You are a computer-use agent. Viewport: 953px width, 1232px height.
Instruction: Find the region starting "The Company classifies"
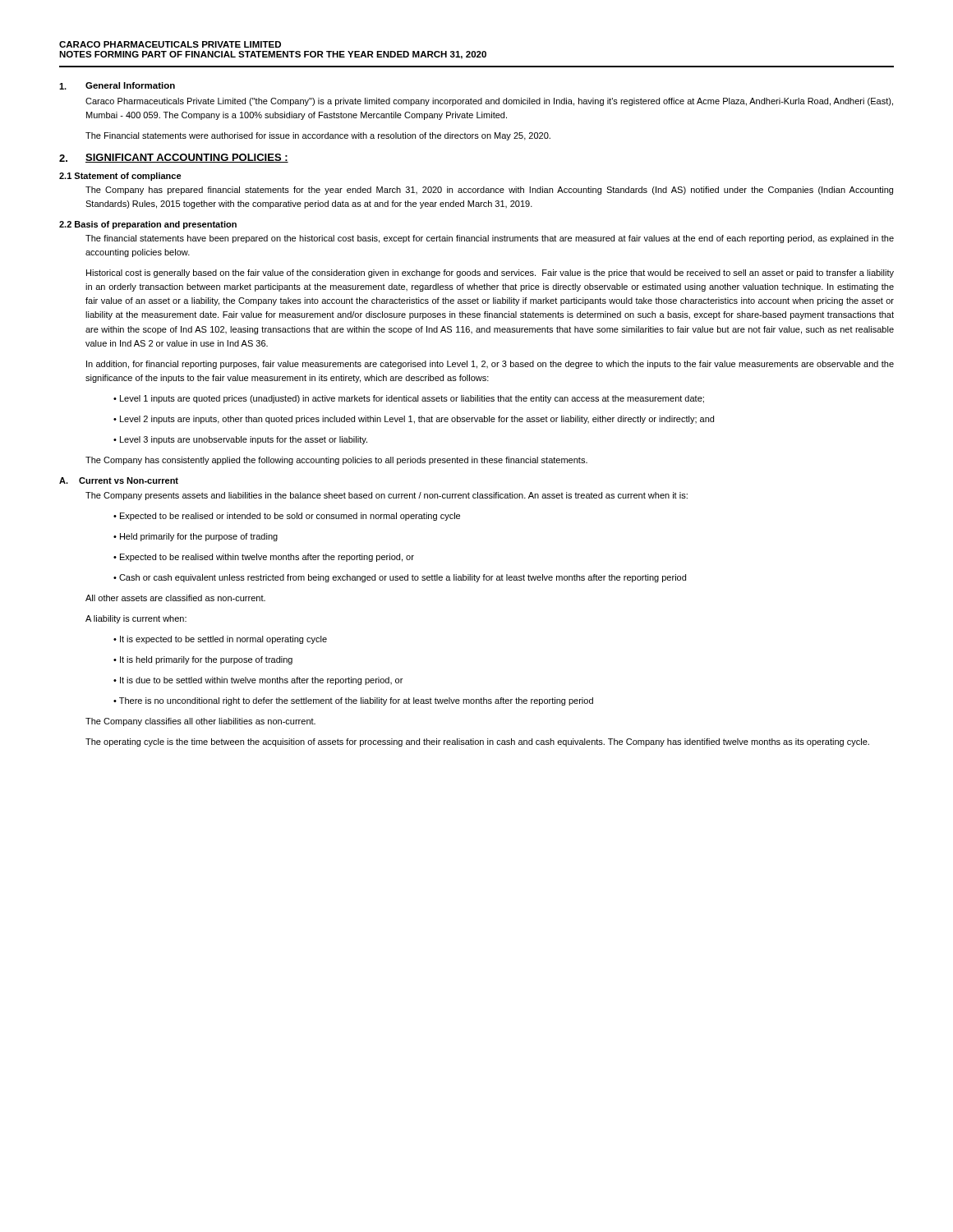click(x=201, y=721)
